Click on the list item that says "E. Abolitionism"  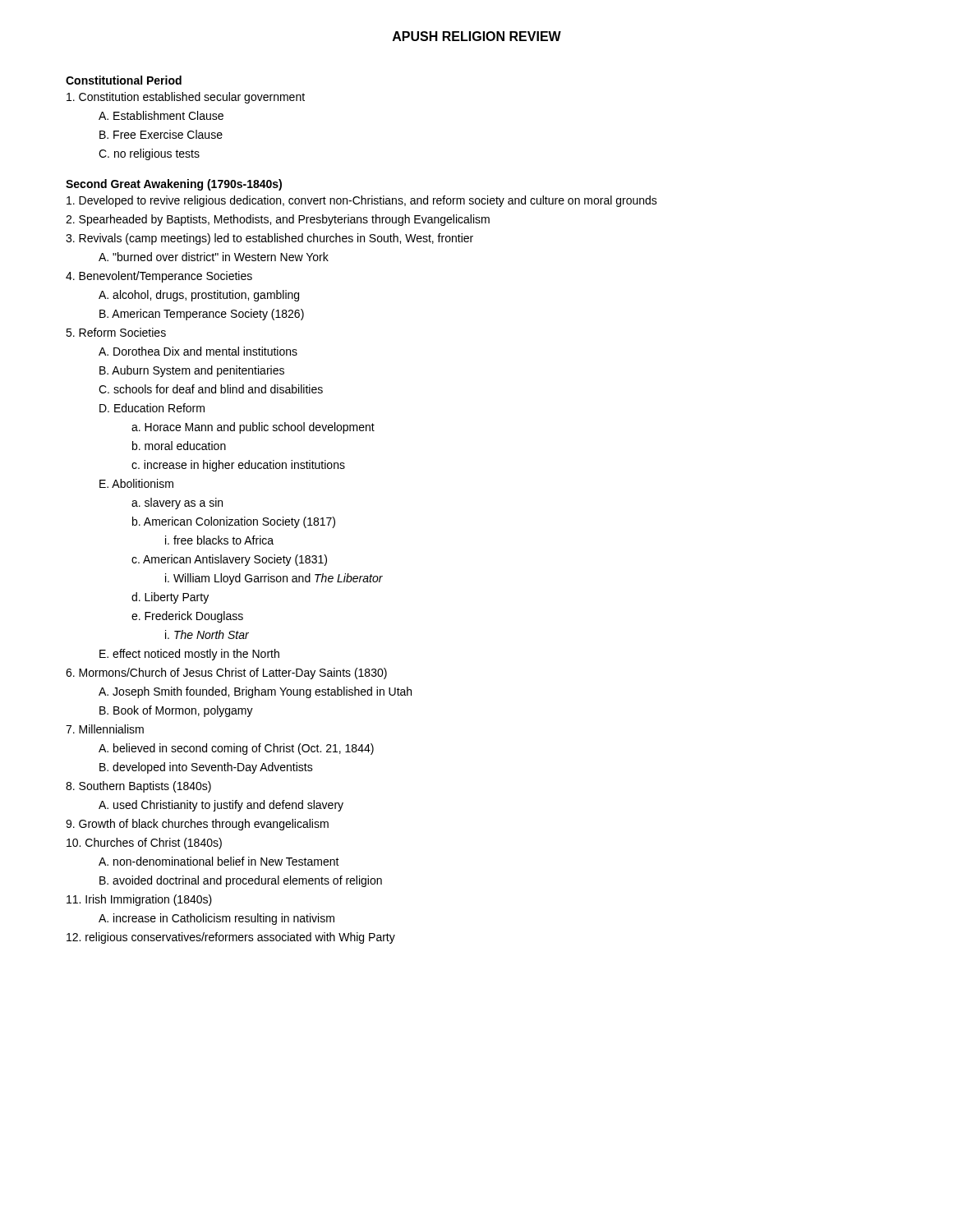(136, 484)
